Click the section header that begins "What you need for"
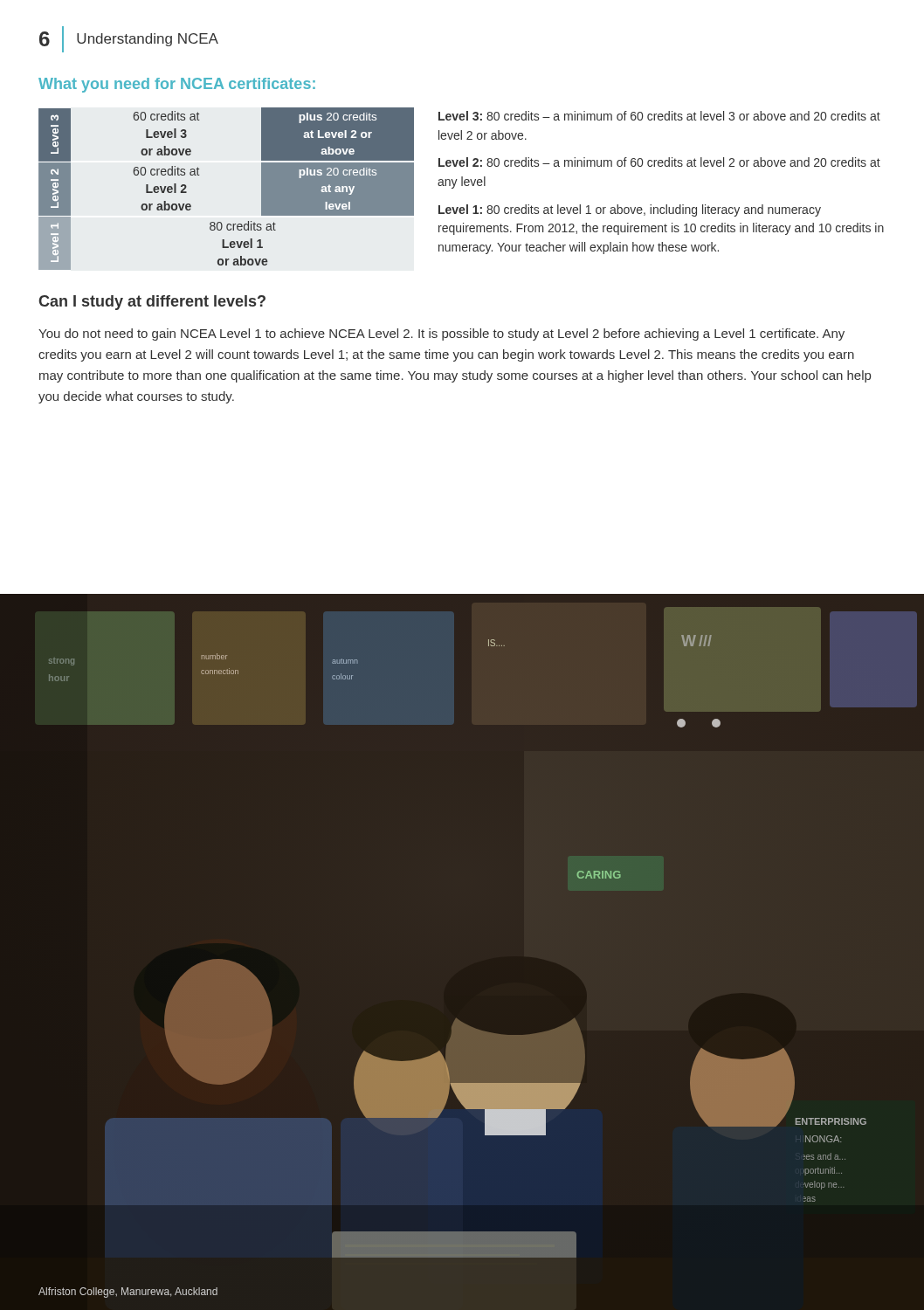 point(177,84)
